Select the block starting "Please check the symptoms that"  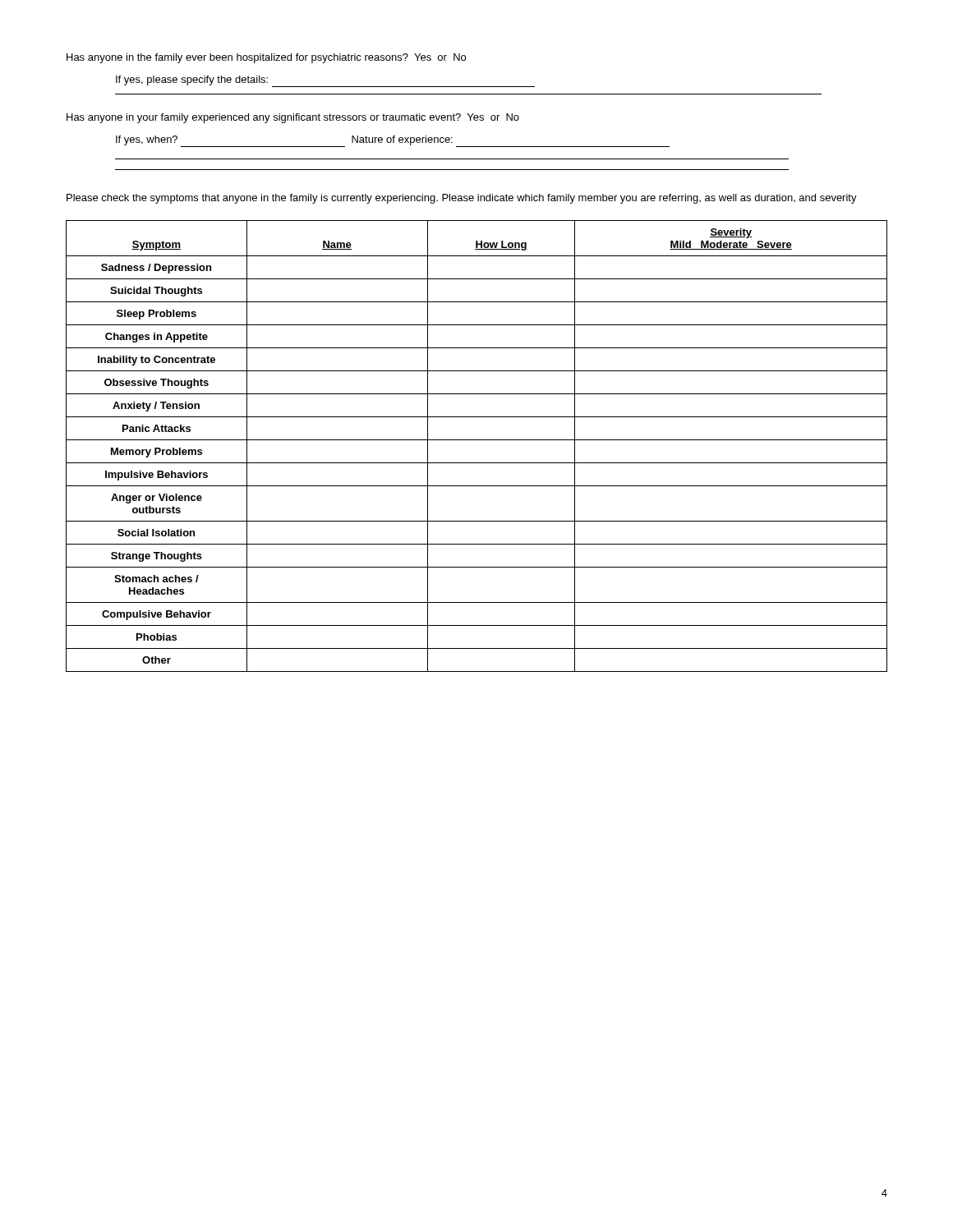click(x=461, y=197)
